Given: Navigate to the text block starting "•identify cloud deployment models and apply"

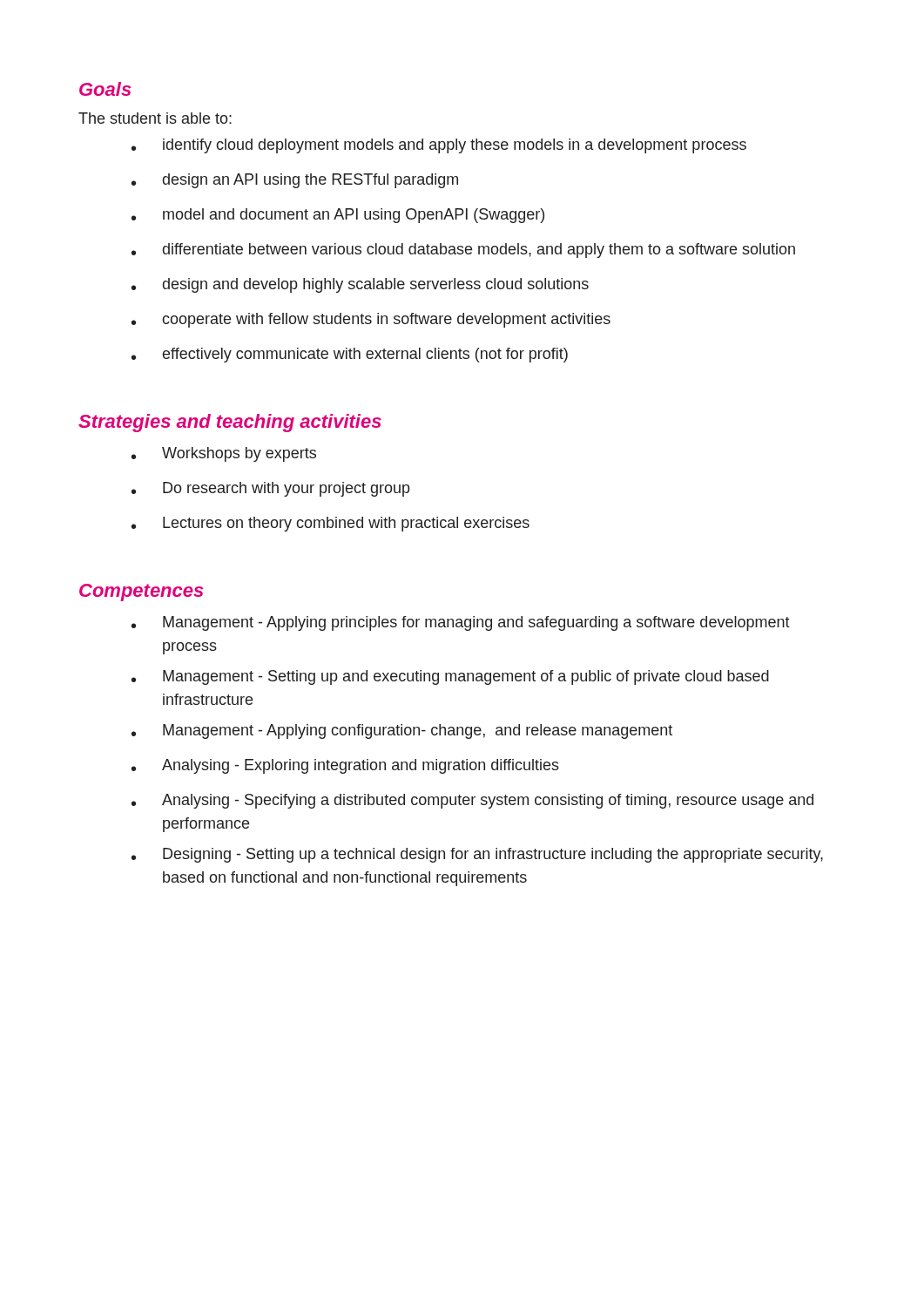Looking at the screenshot, I should [x=483, y=147].
